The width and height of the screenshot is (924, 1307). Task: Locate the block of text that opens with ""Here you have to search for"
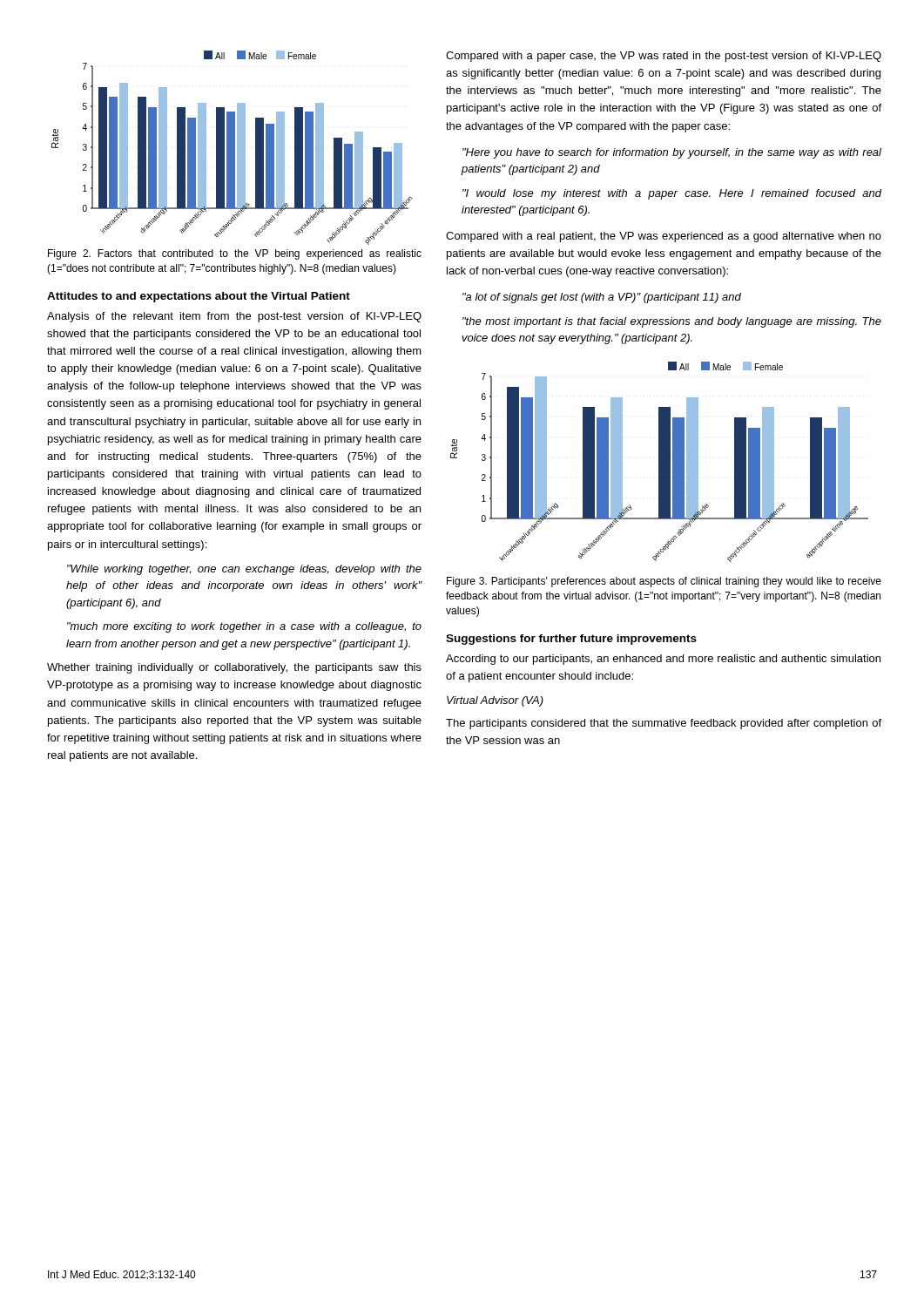click(671, 160)
